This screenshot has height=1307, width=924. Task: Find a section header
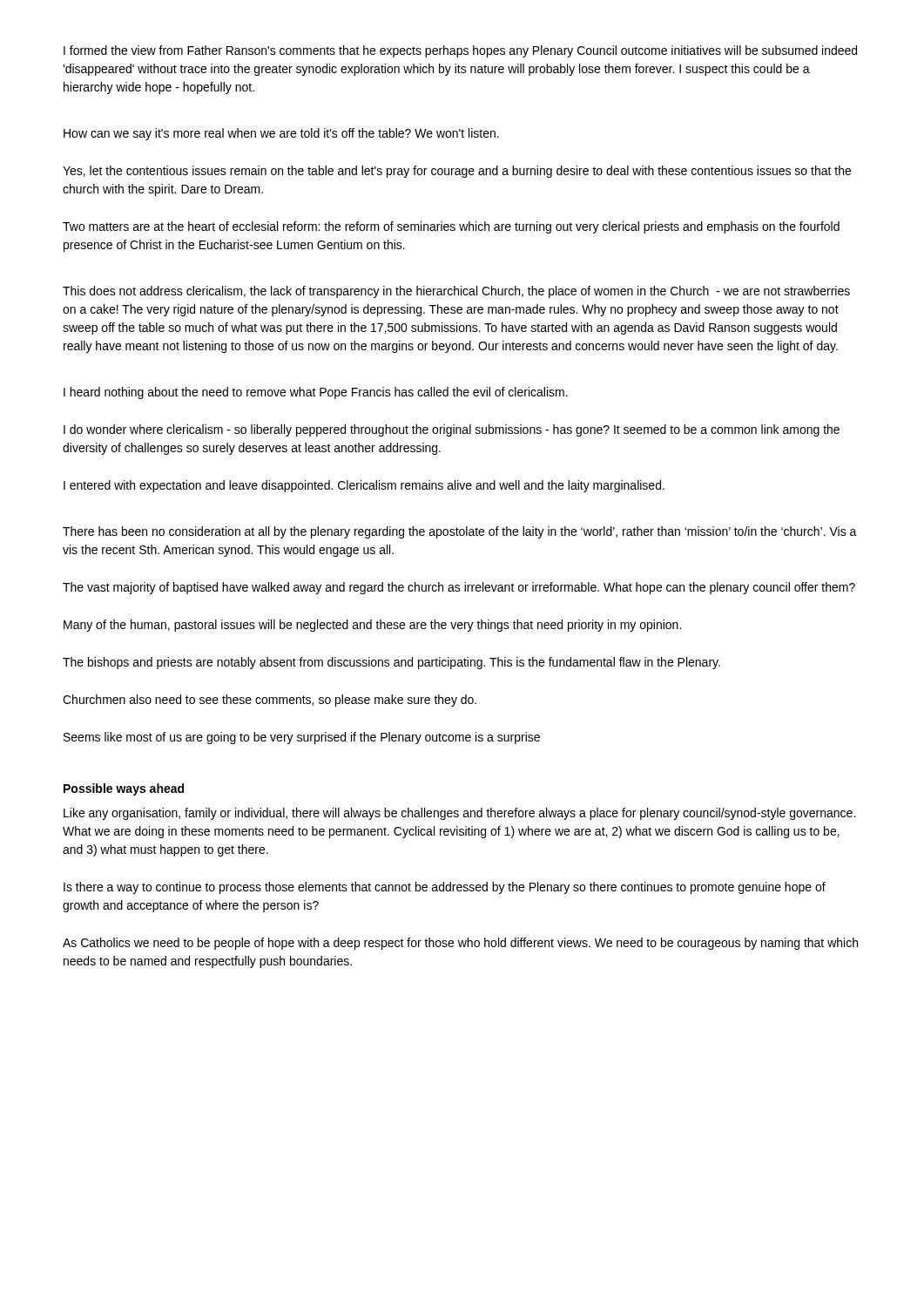pyautogui.click(x=124, y=789)
